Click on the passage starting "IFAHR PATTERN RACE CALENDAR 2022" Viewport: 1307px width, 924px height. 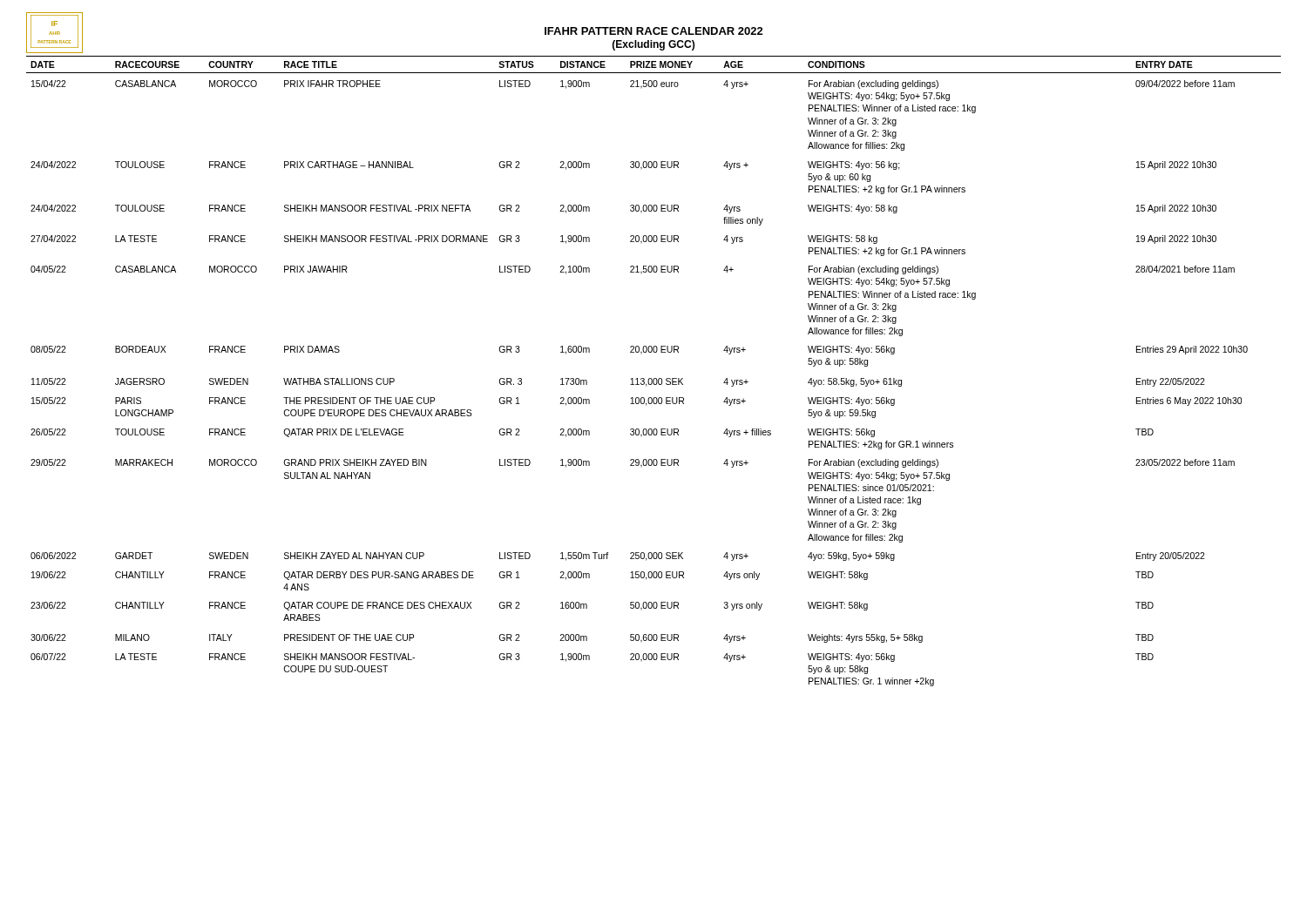tap(654, 31)
